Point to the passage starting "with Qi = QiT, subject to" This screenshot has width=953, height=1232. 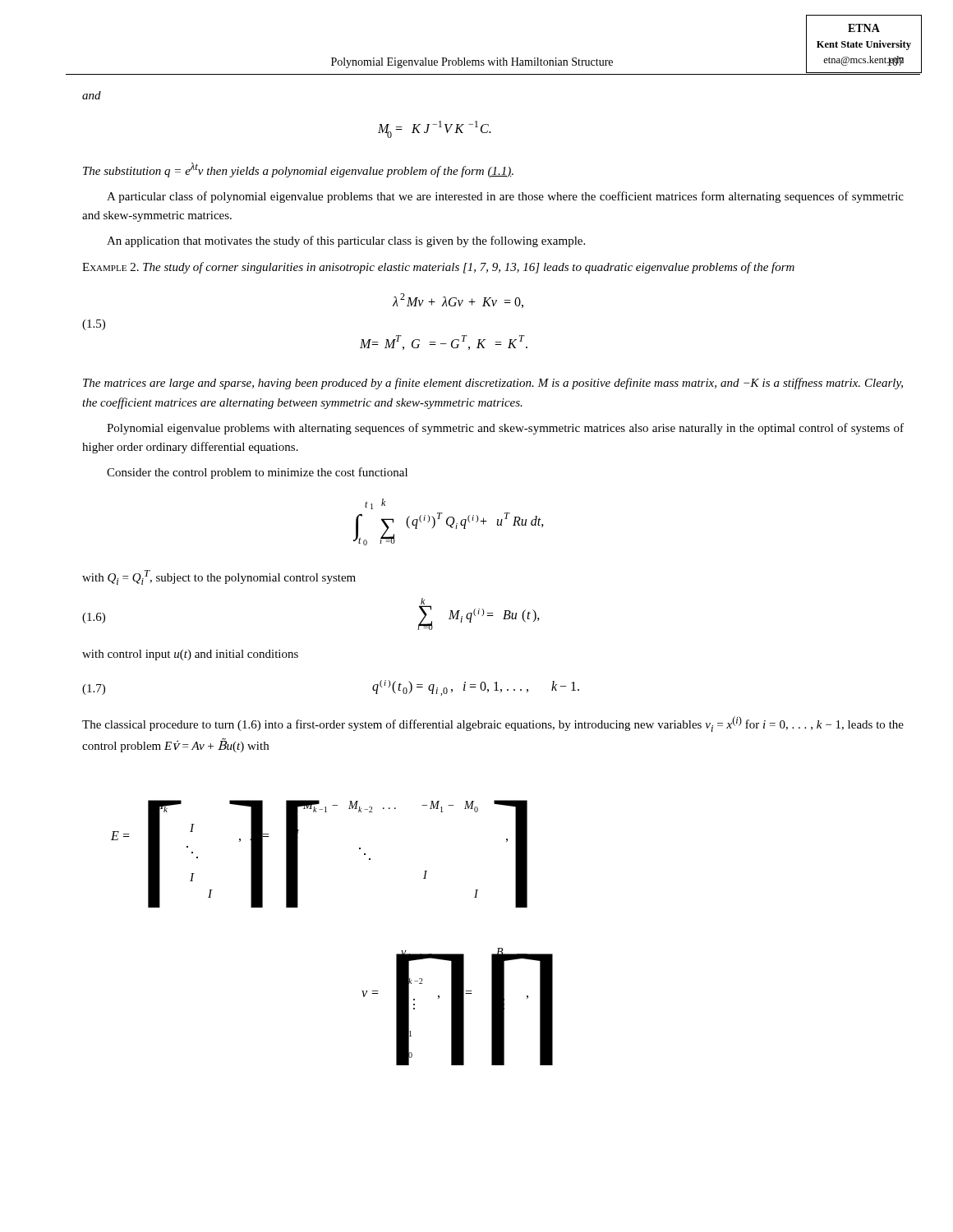[219, 577]
